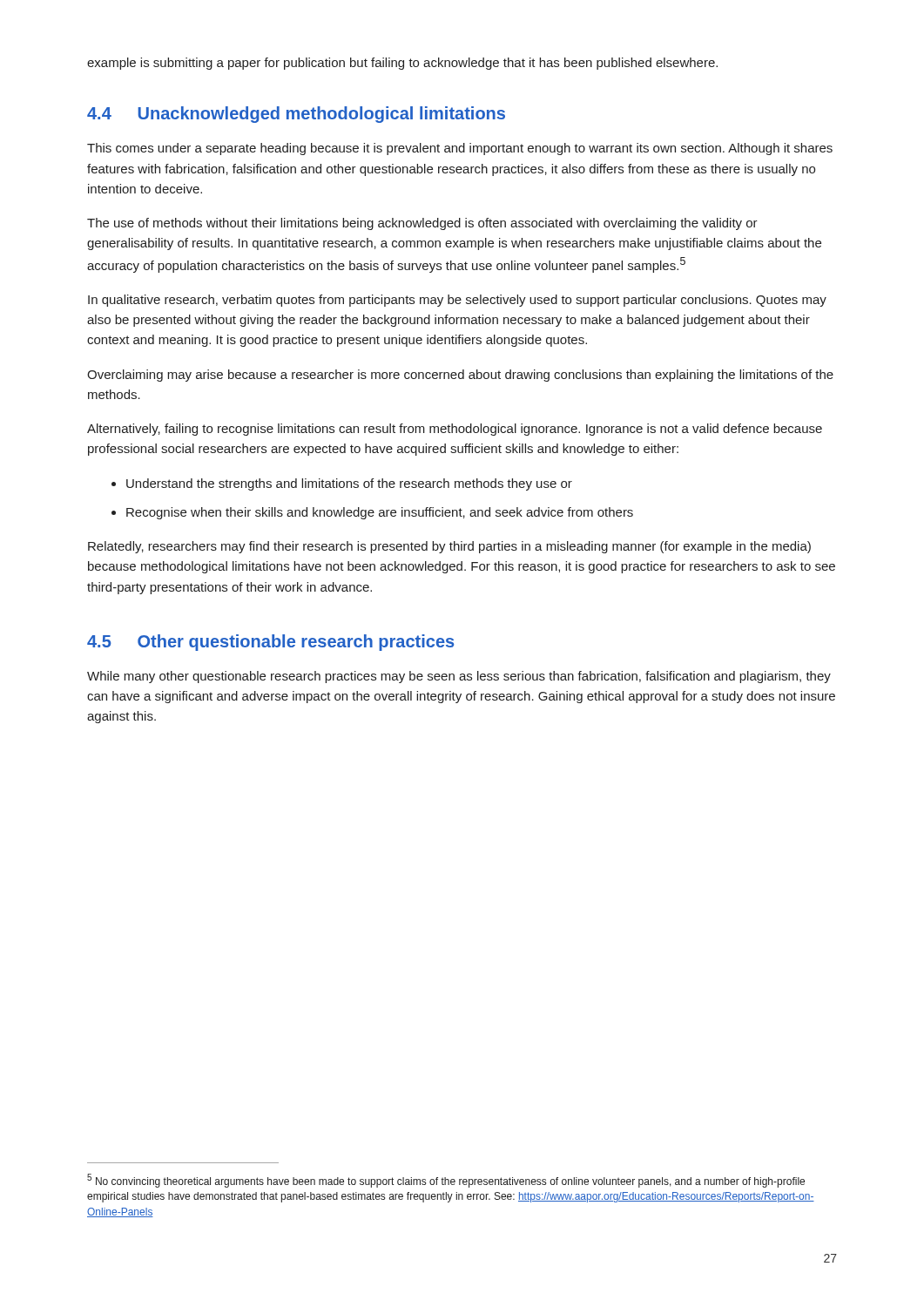Image resolution: width=924 pixels, height=1307 pixels.
Task: Select the passage starting "In qualitative research, verbatim quotes from participants"
Action: pos(462,319)
